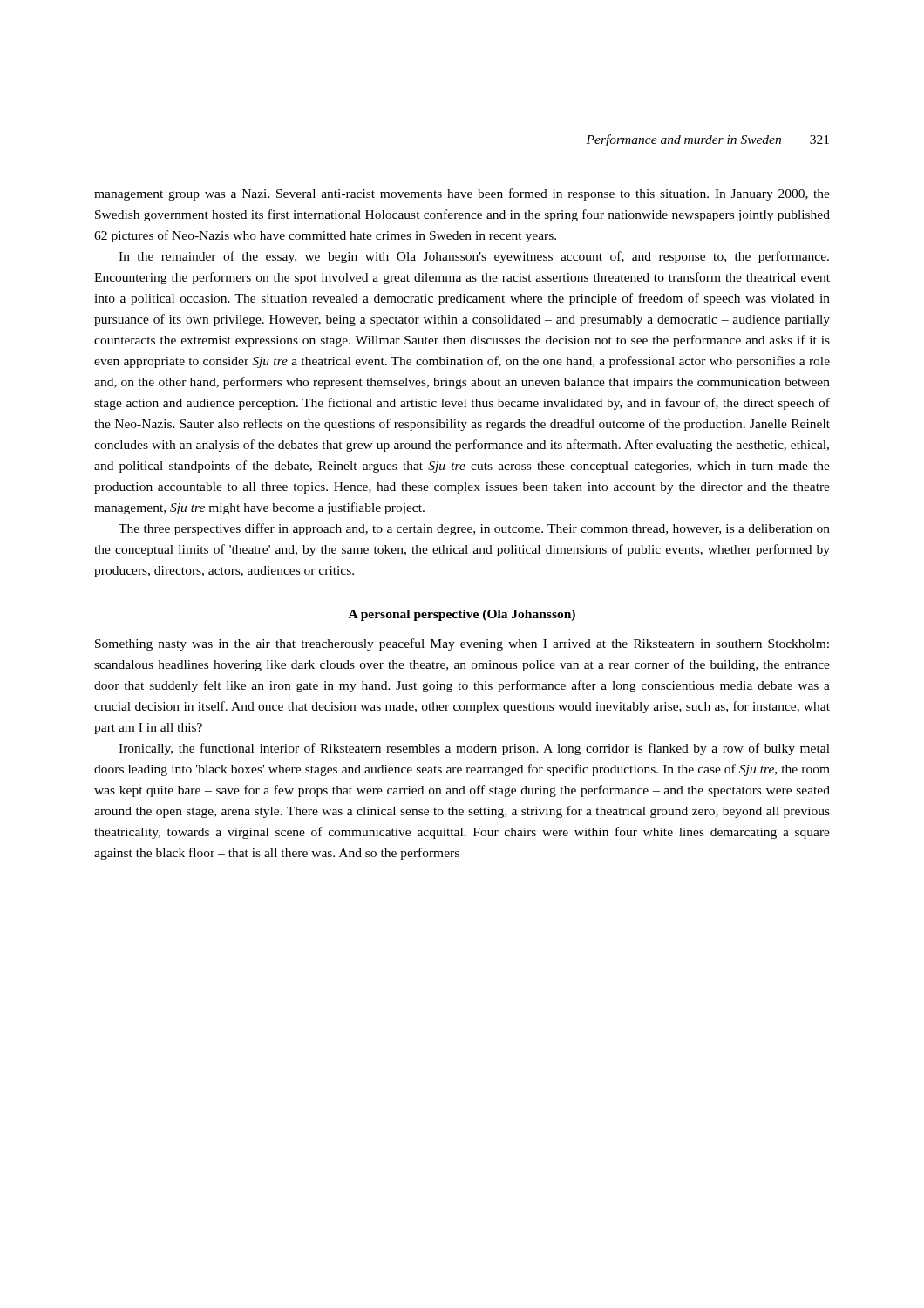Locate the passage starting "Something nasty was in the air"

click(x=462, y=686)
